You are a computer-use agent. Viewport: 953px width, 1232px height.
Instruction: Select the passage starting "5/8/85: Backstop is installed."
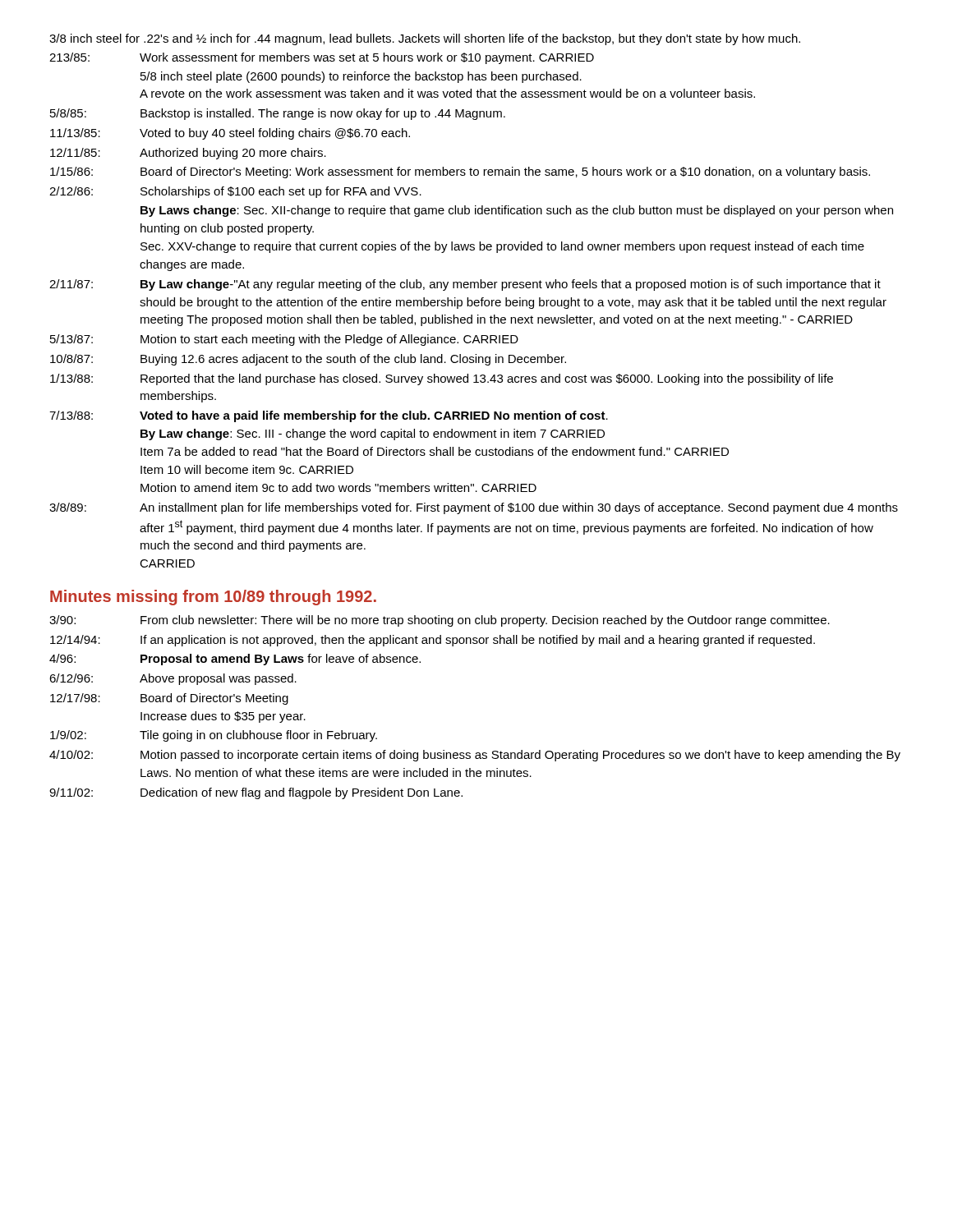pos(476,113)
